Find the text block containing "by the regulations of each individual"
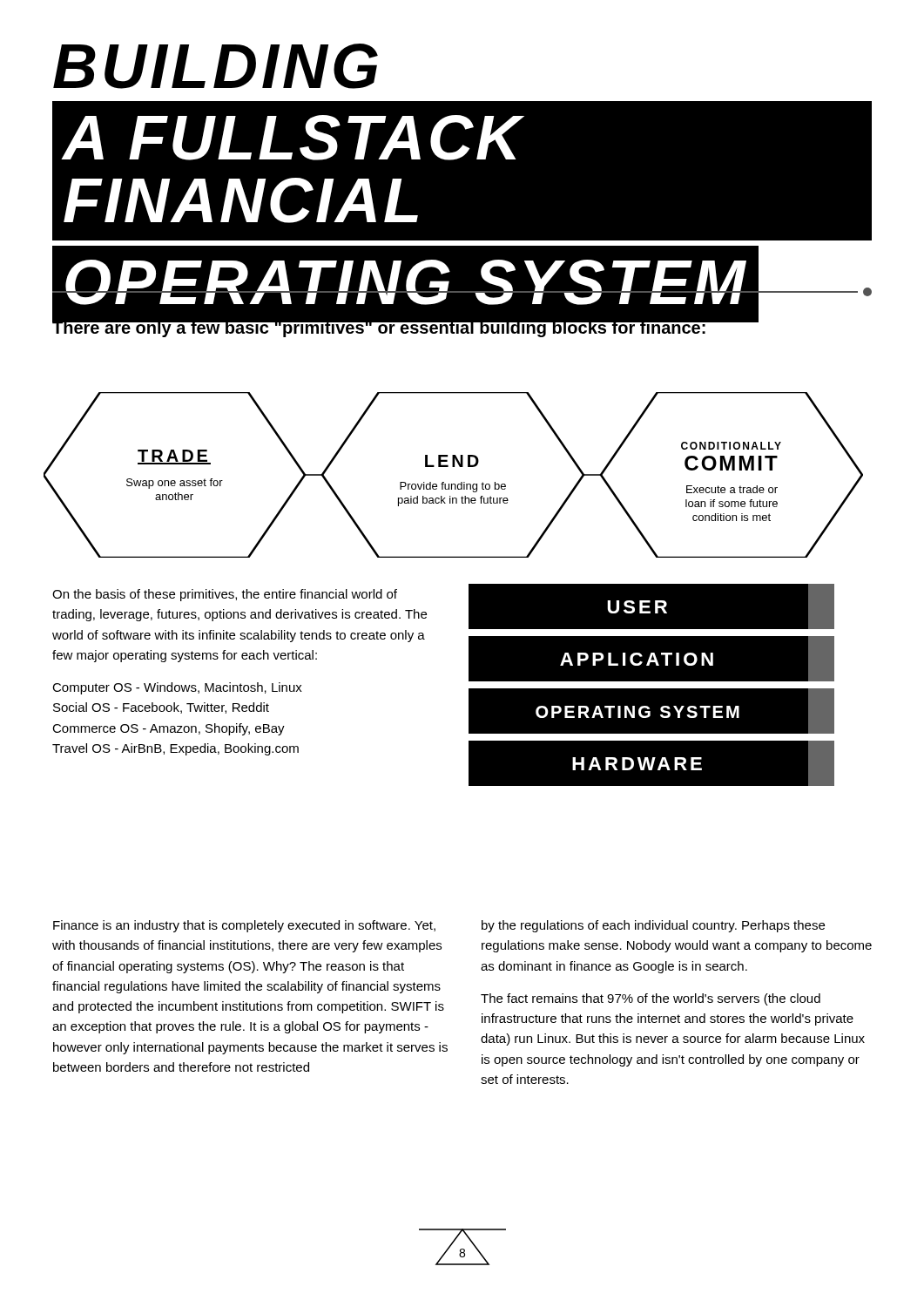 [x=677, y=1002]
